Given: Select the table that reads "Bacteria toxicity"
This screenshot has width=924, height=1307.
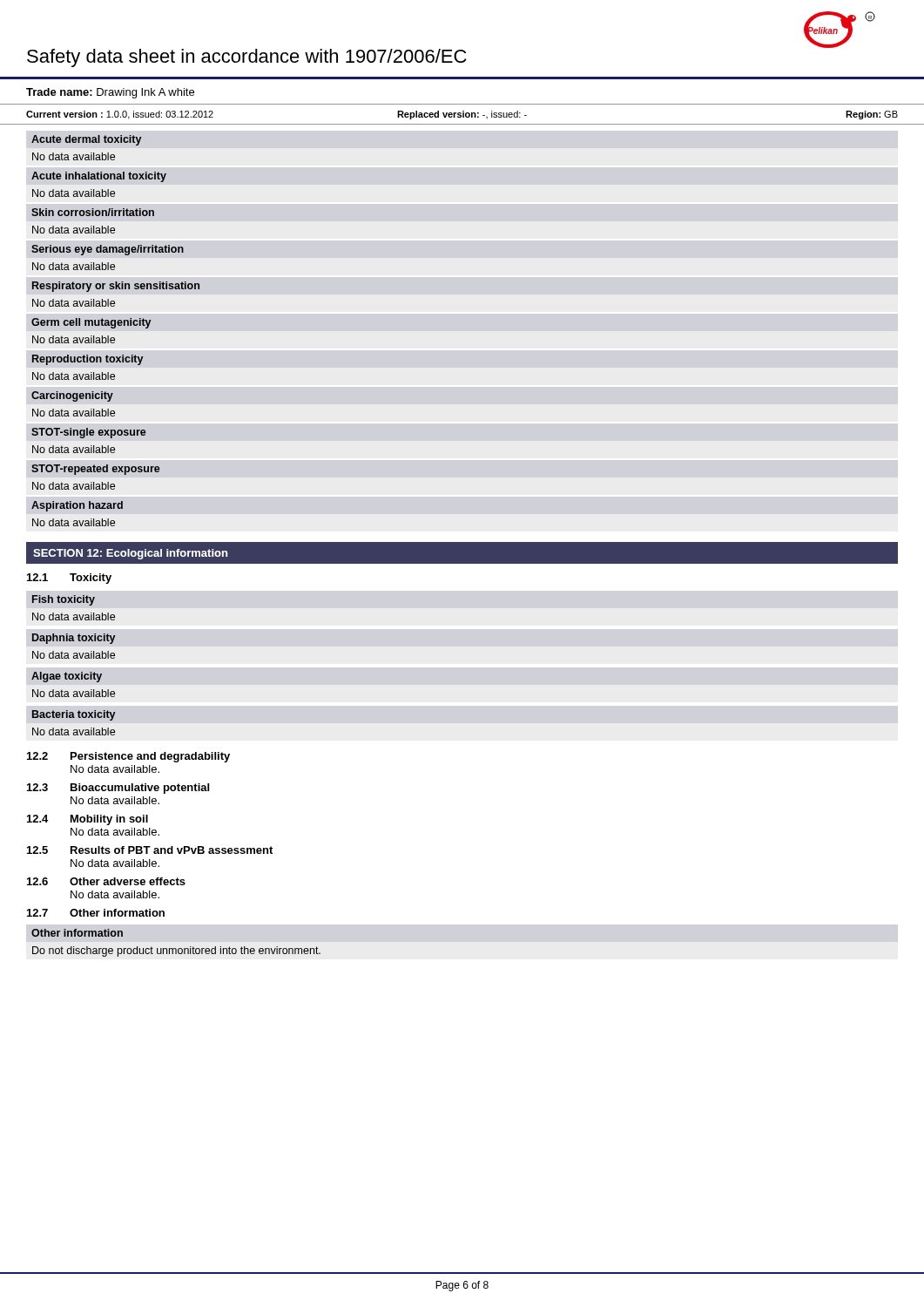Looking at the screenshot, I should [462, 723].
